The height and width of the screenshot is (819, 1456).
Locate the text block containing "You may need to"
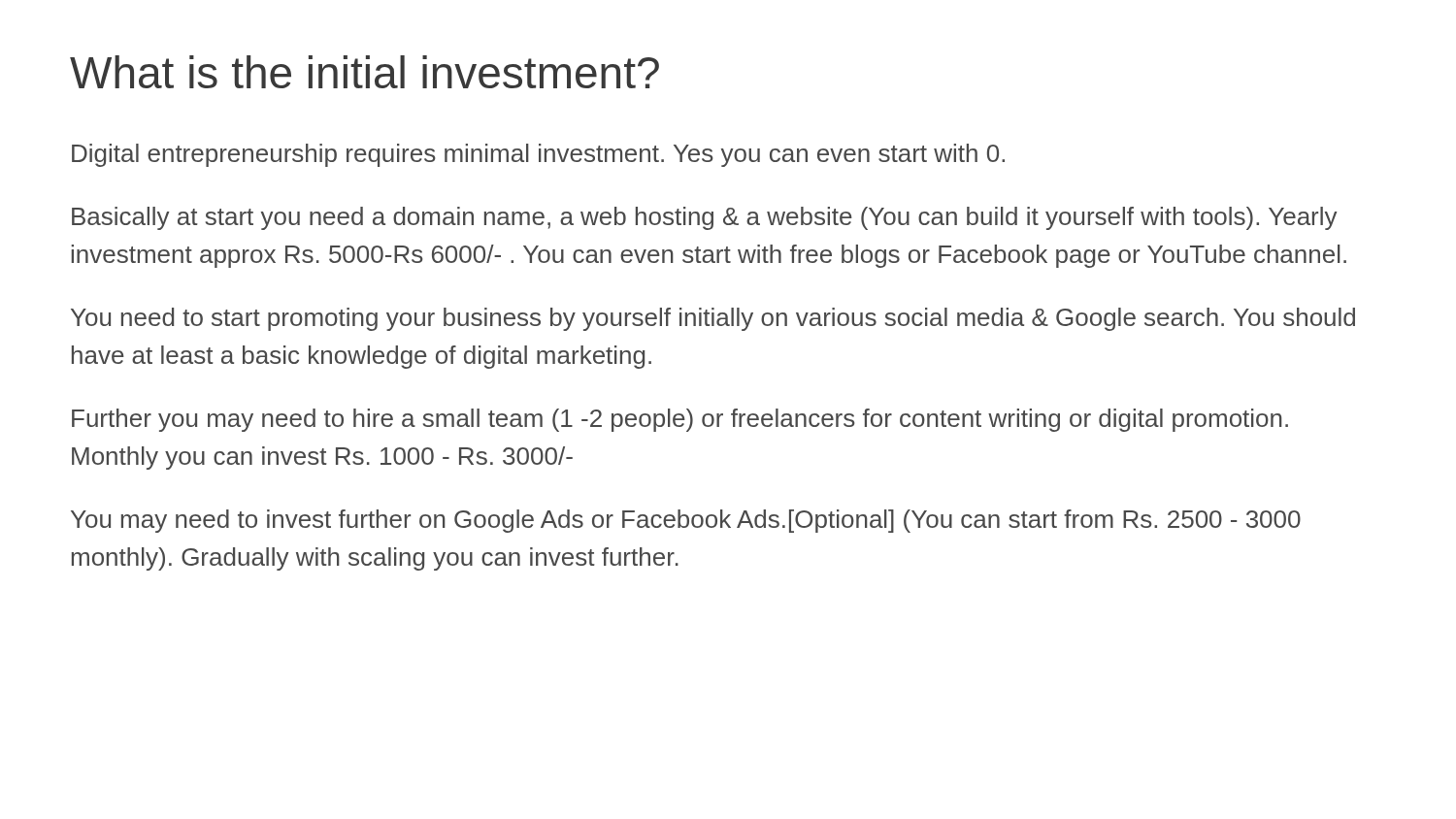click(686, 538)
